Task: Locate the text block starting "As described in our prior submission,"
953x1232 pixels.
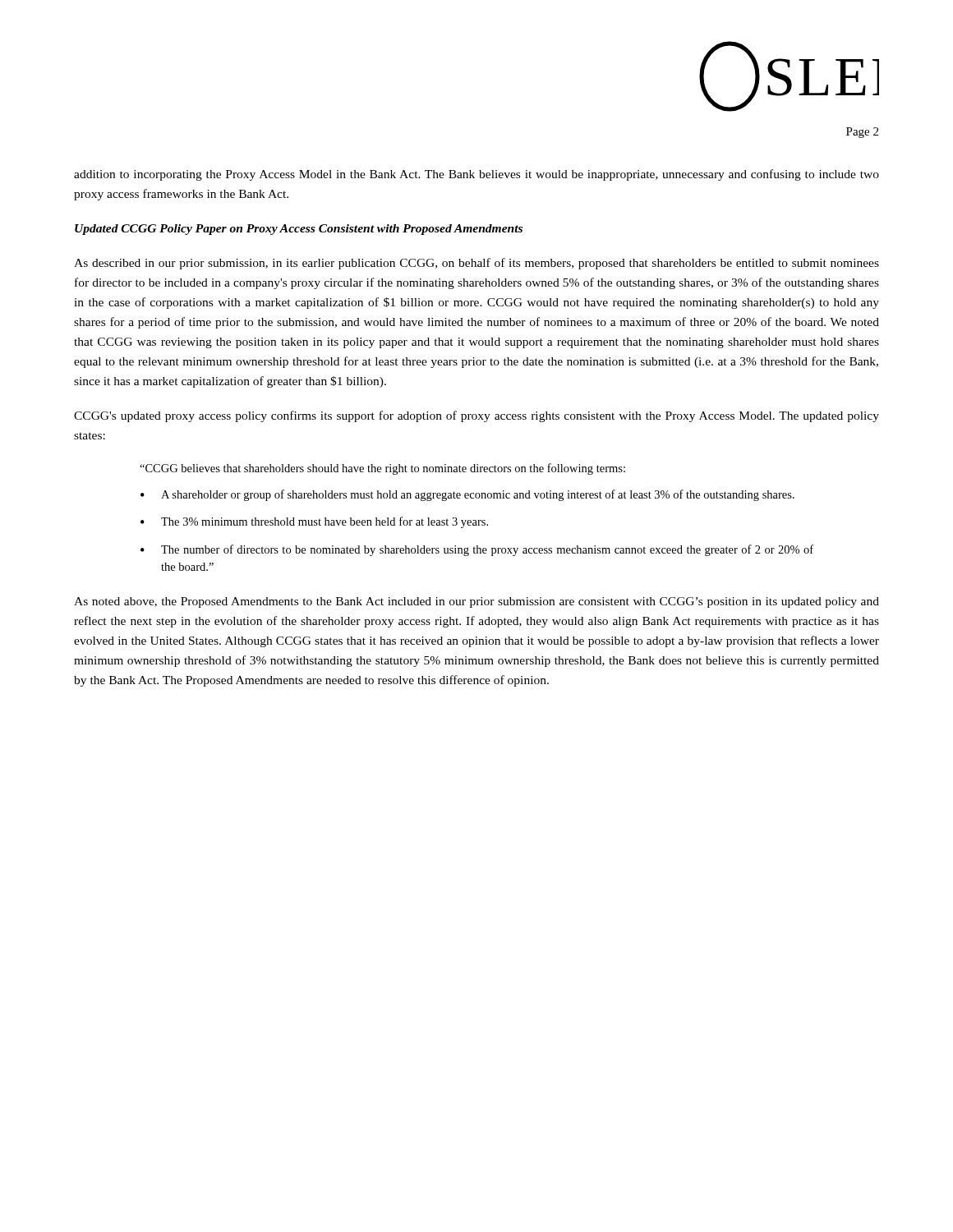Action: [476, 322]
